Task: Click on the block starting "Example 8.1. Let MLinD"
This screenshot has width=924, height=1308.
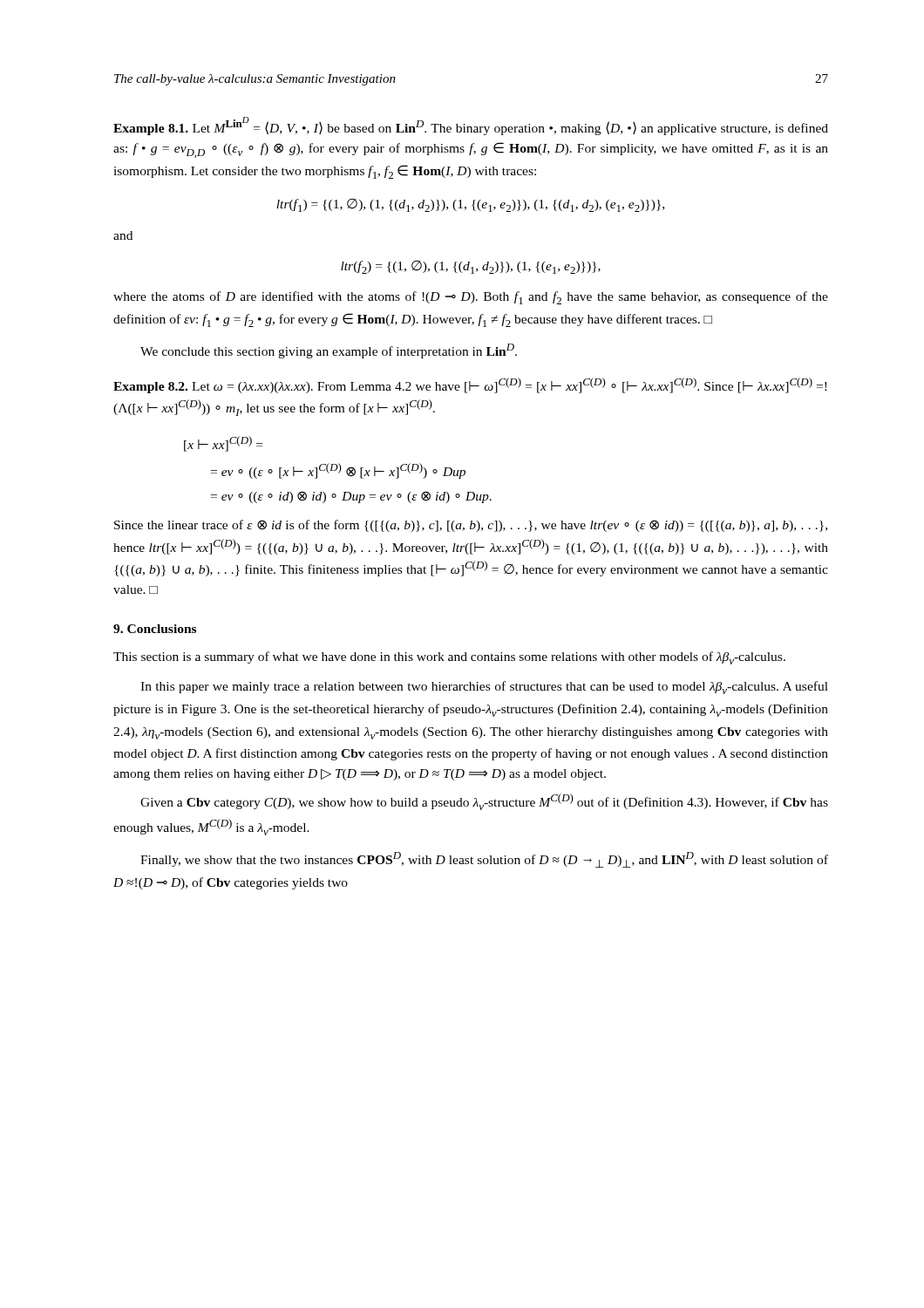Action: pos(471,148)
